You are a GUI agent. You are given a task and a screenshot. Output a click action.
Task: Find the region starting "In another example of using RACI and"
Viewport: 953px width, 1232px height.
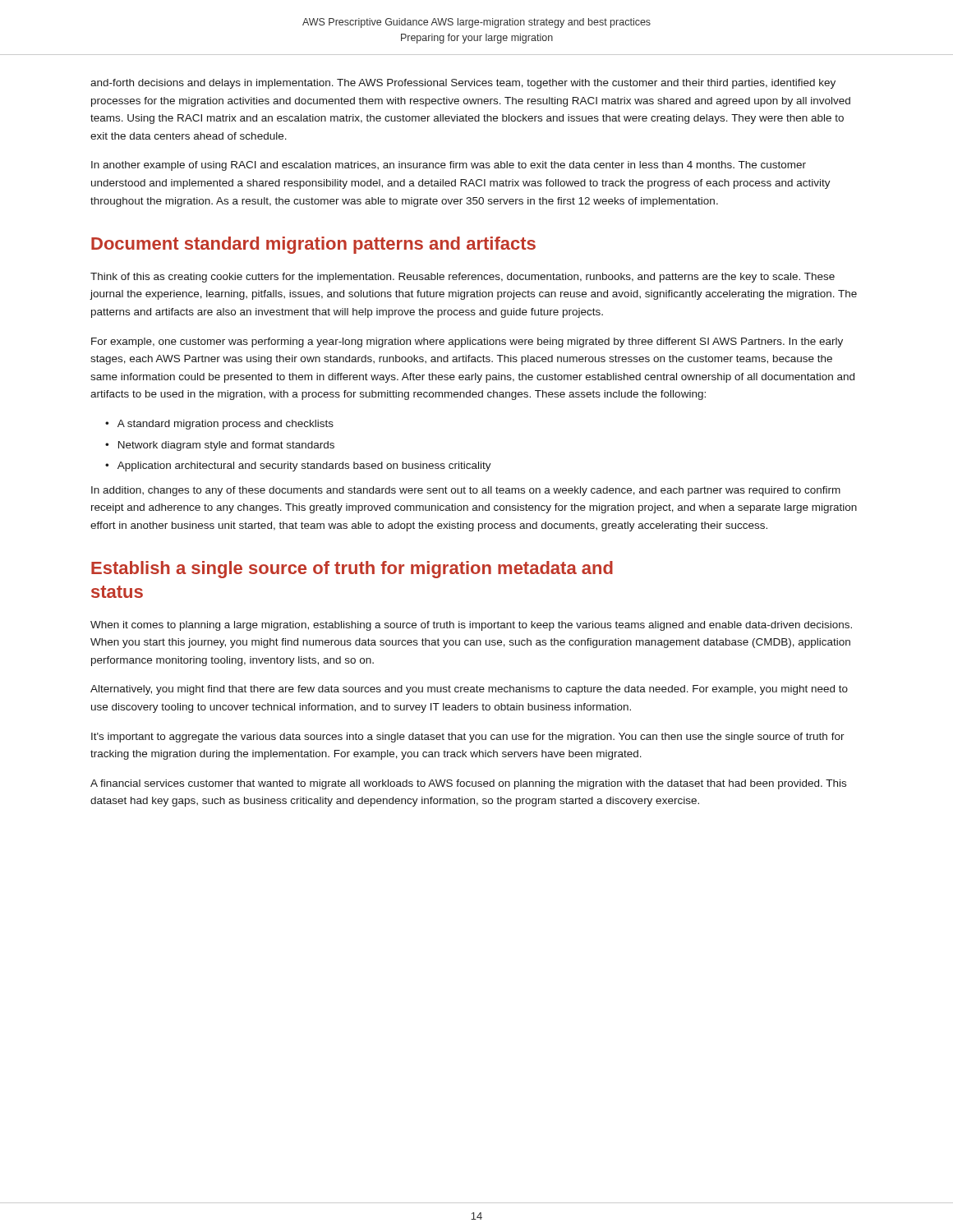[x=460, y=183]
